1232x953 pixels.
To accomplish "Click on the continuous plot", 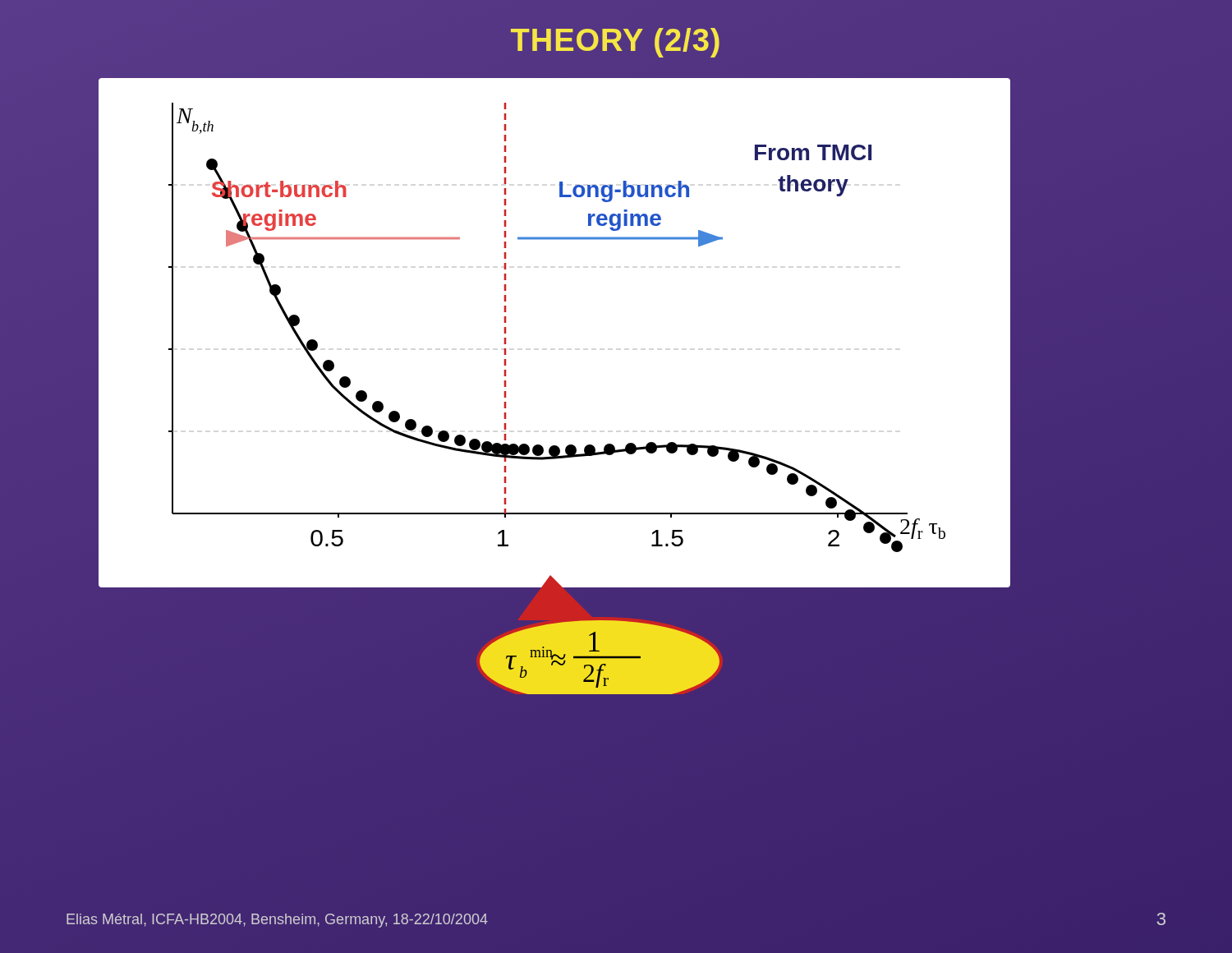I will pos(554,333).
